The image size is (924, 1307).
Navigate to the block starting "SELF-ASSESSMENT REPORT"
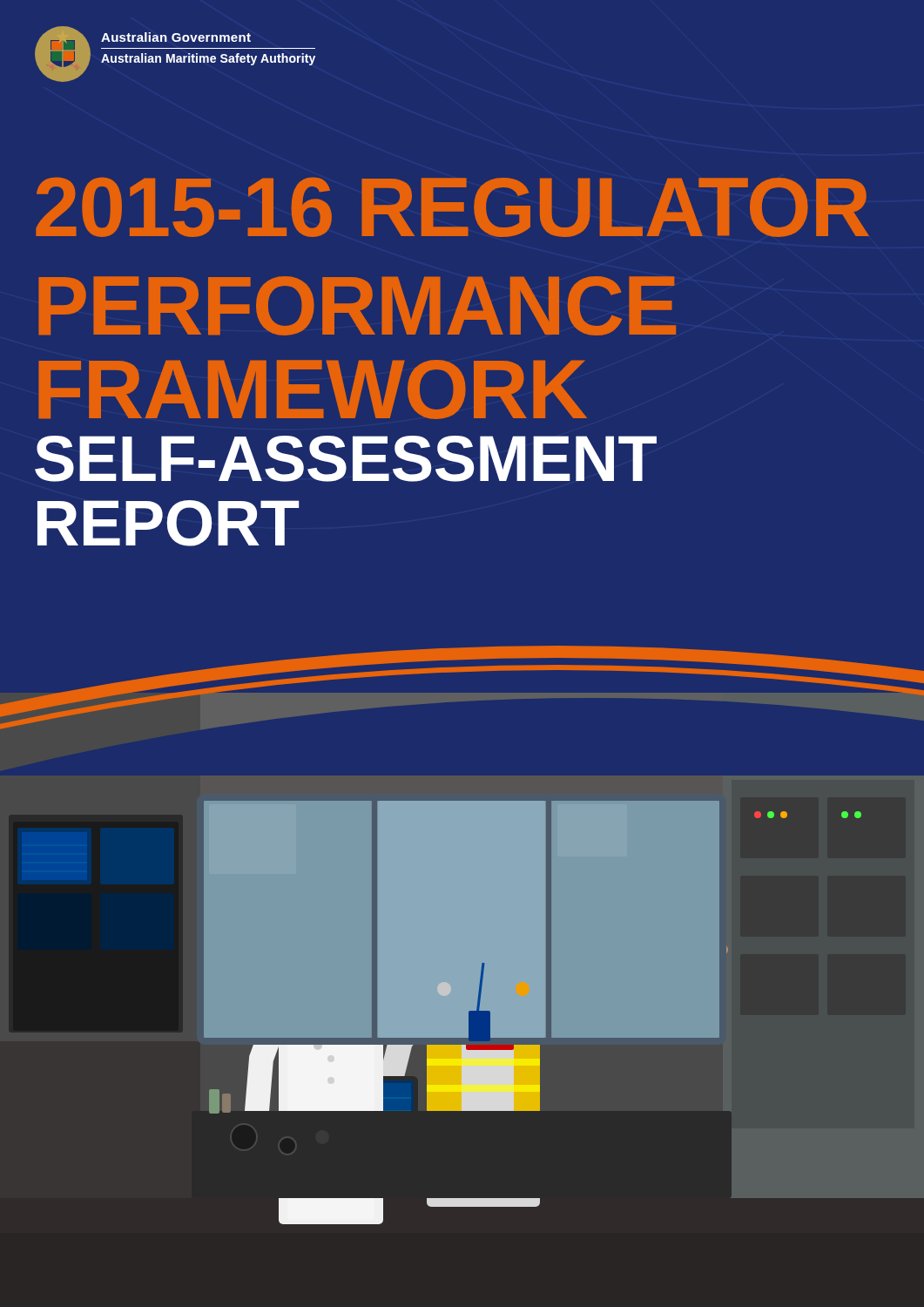coord(345,491)
